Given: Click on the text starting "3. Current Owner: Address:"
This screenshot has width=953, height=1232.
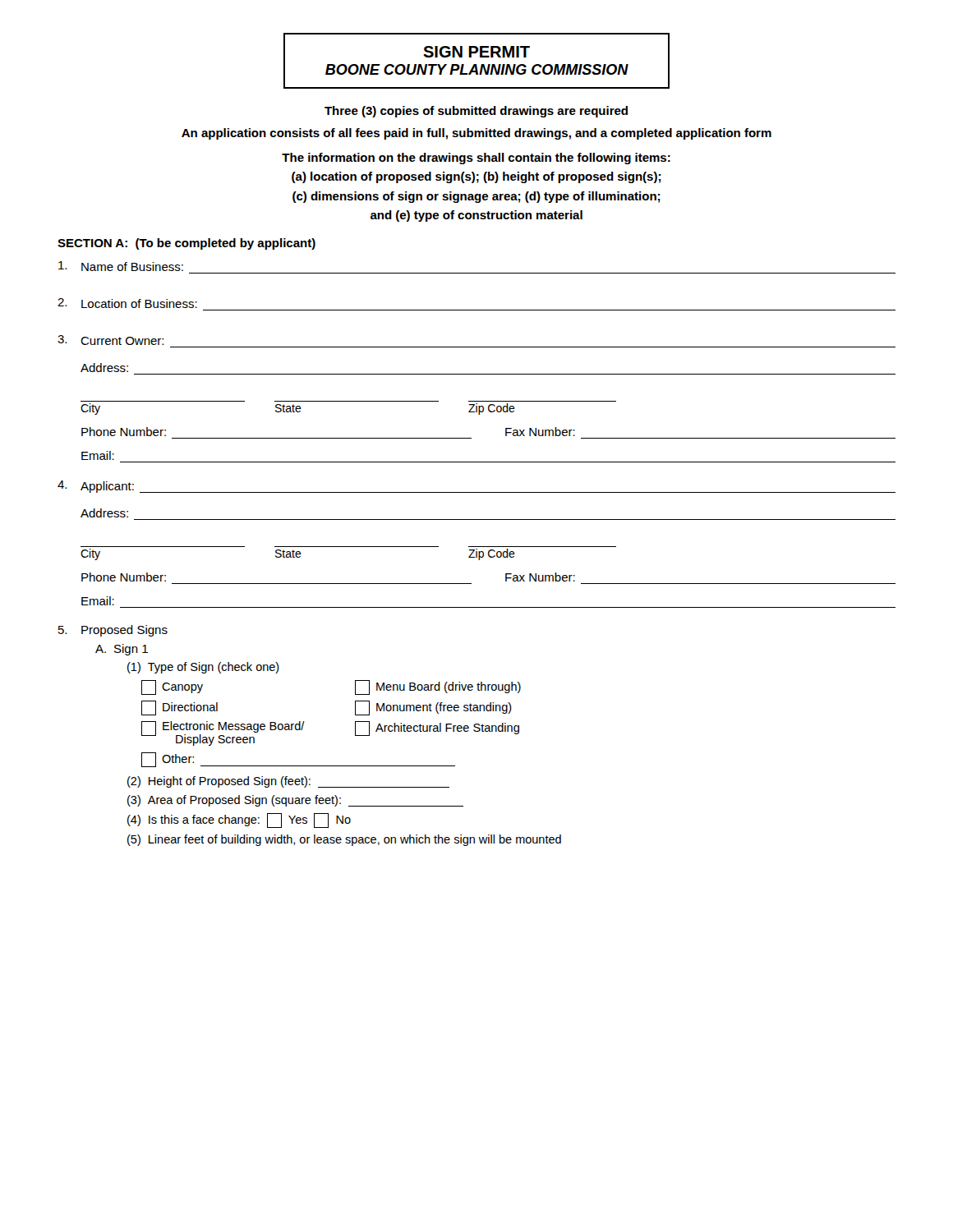Looking at the screenshot, I should [x=476, y=403].
